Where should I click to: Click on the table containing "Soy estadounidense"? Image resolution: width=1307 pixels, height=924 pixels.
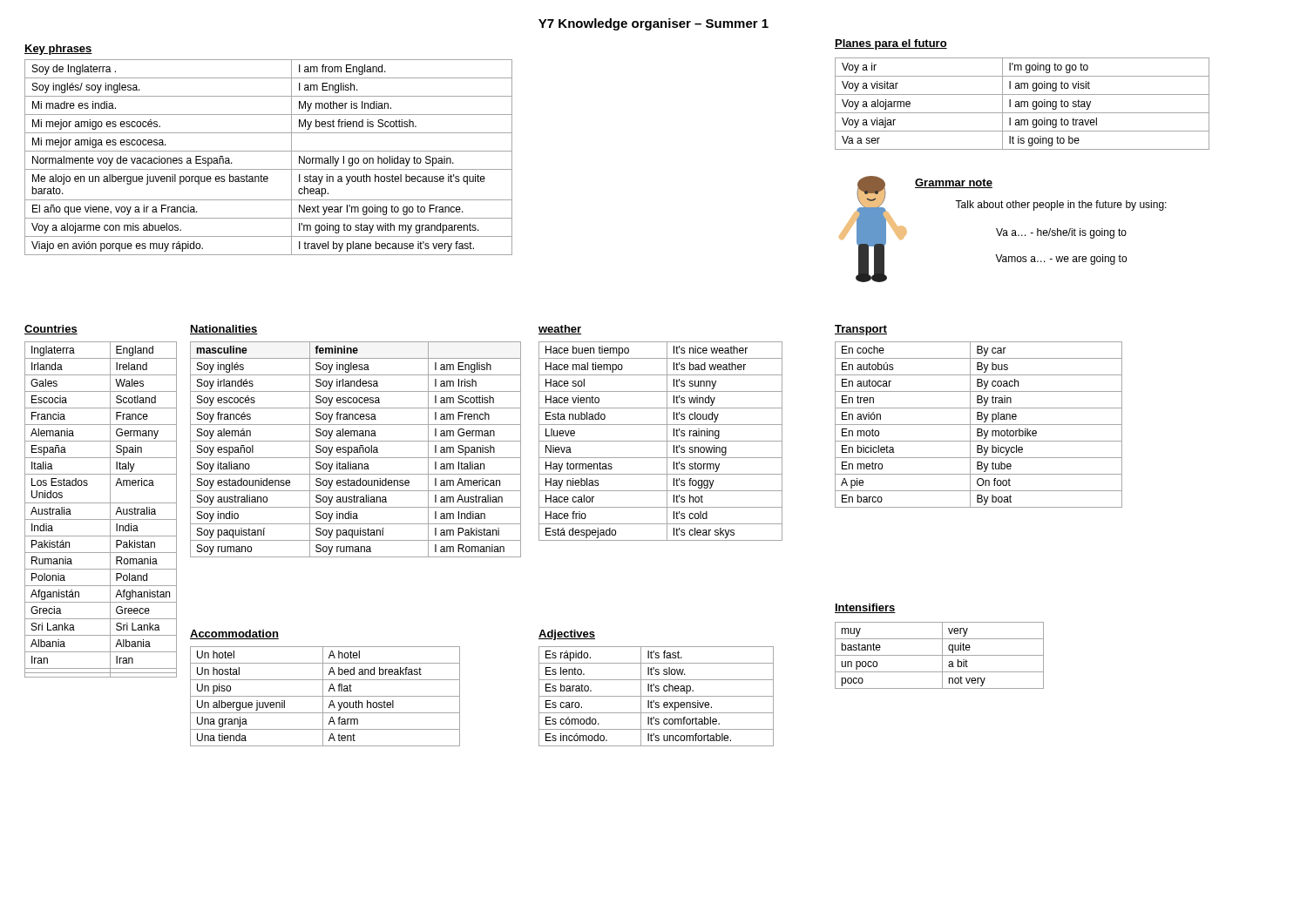pos(356,449)
